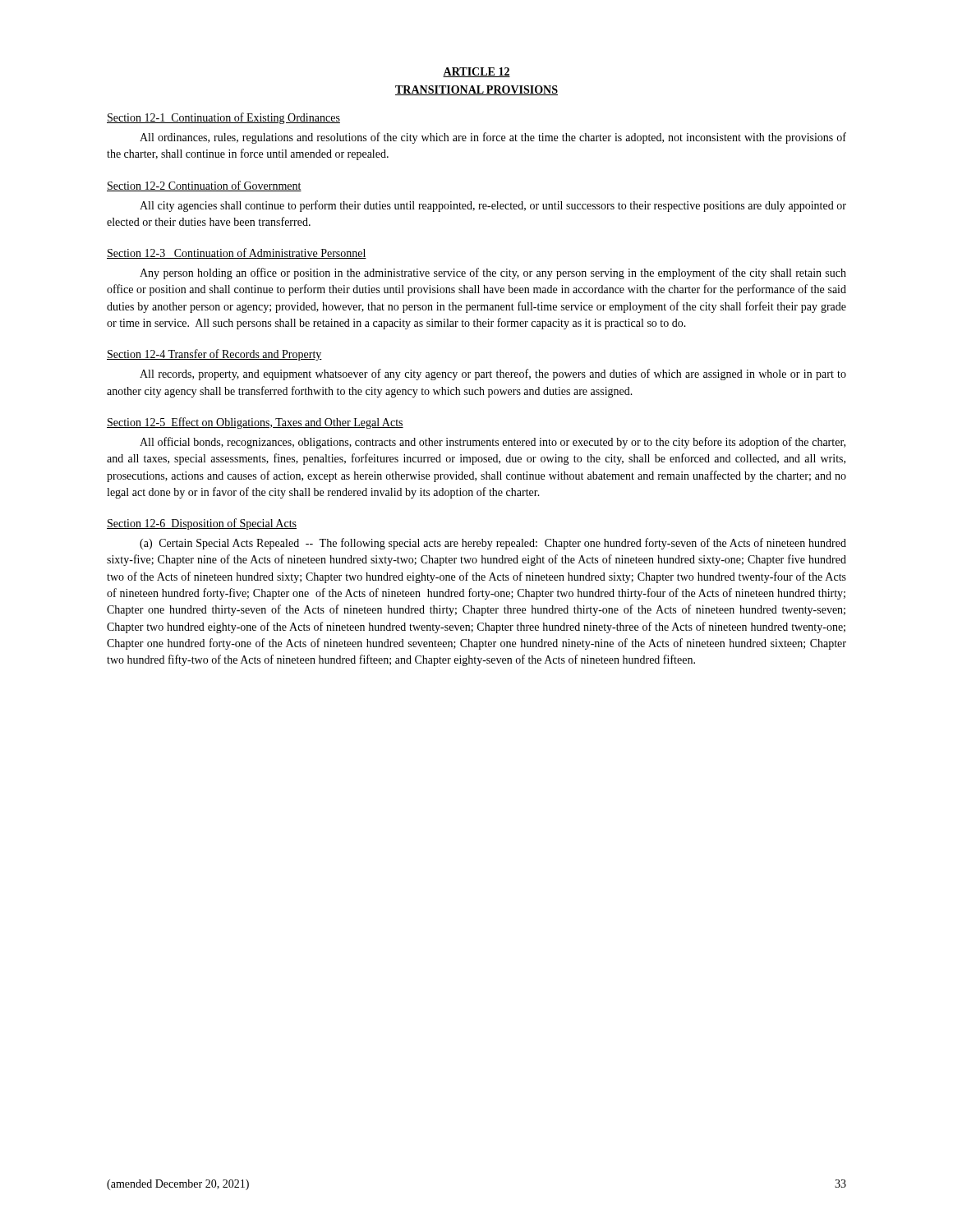Select the text block that says "All records, property,"
The width and height of the screenshot is (953, 1232).
tap(476, 383)
